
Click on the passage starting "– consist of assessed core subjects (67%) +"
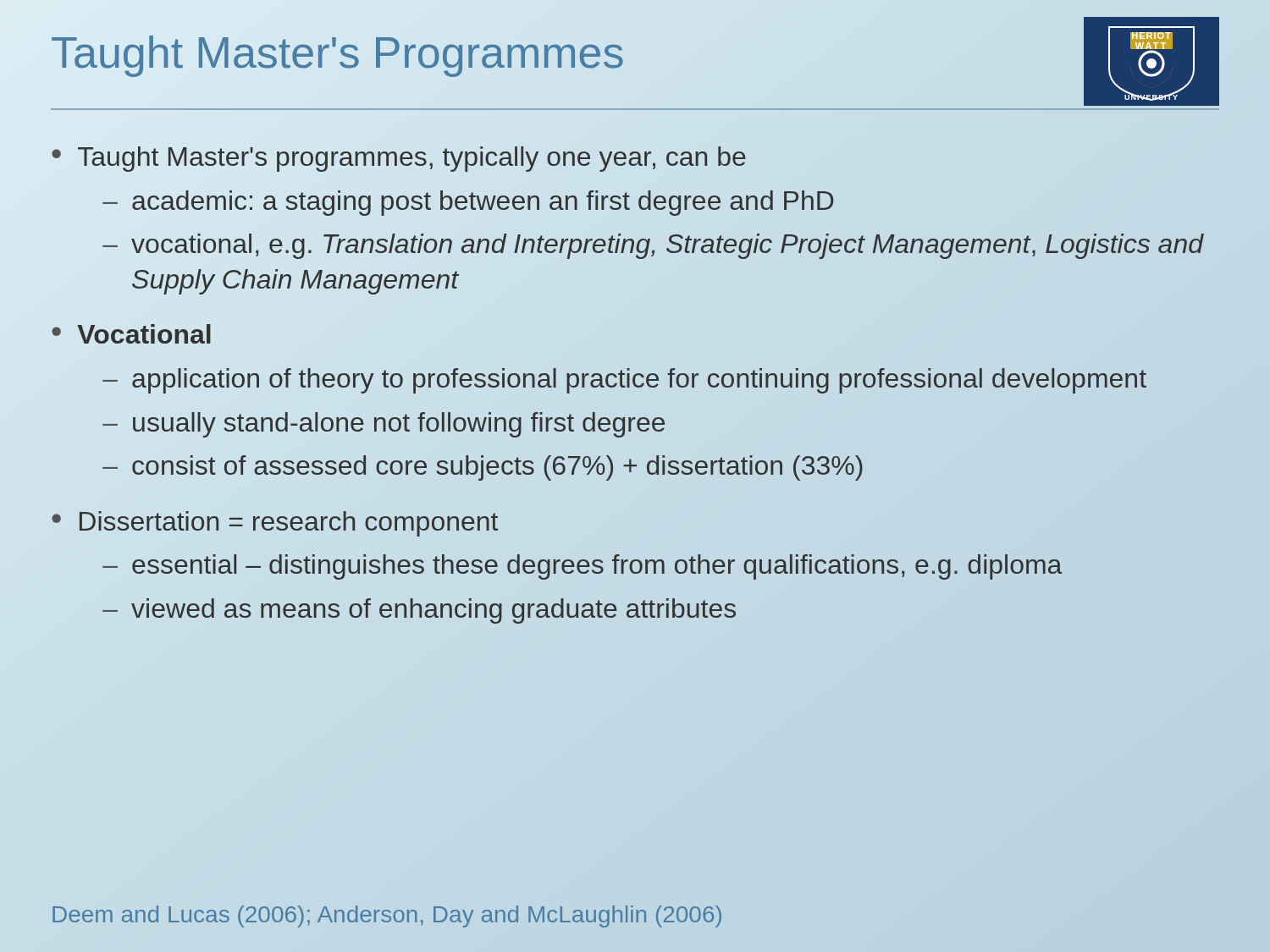661,466
